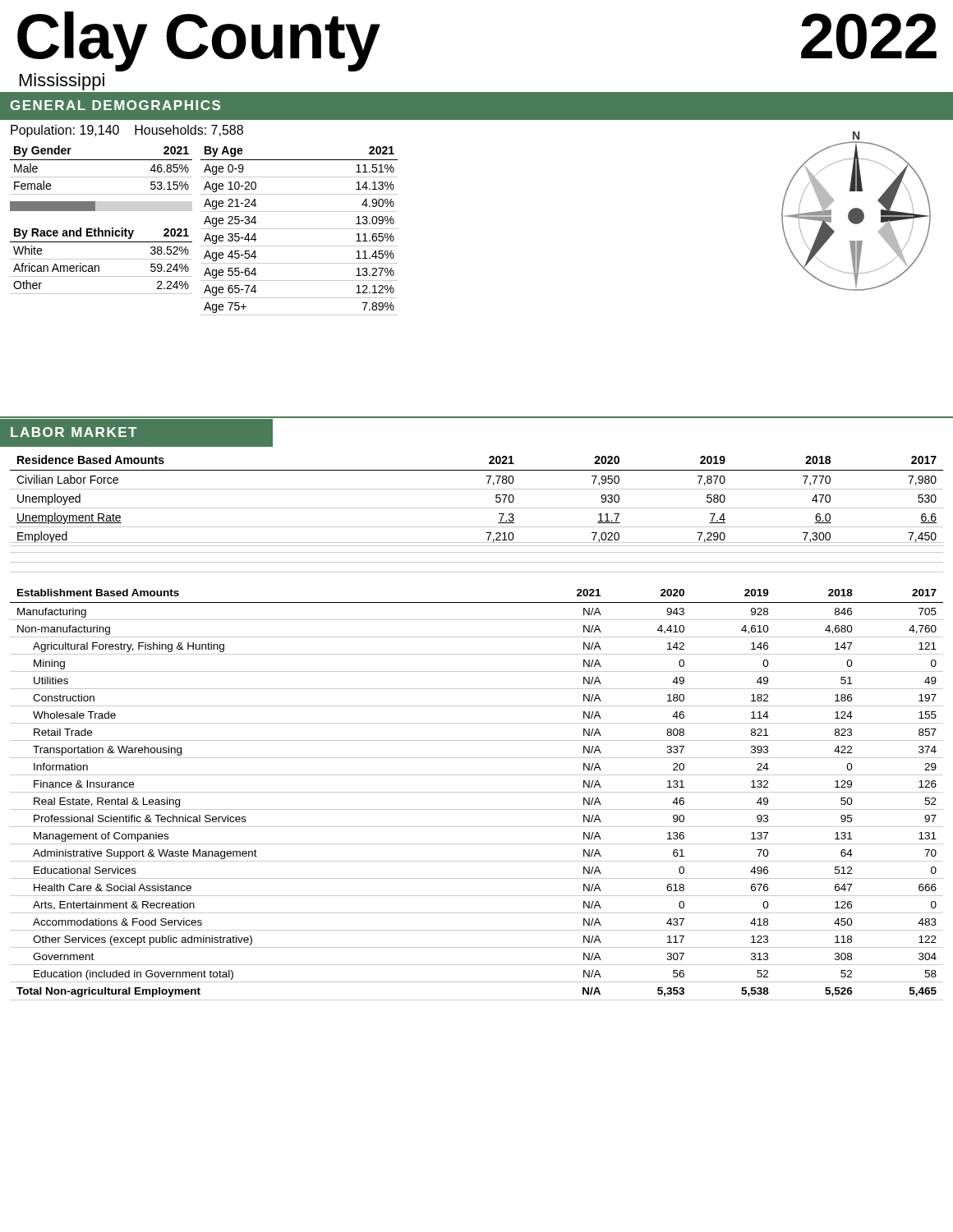Find the illustration
This screenshot has height=1232, width=953.
856,216
